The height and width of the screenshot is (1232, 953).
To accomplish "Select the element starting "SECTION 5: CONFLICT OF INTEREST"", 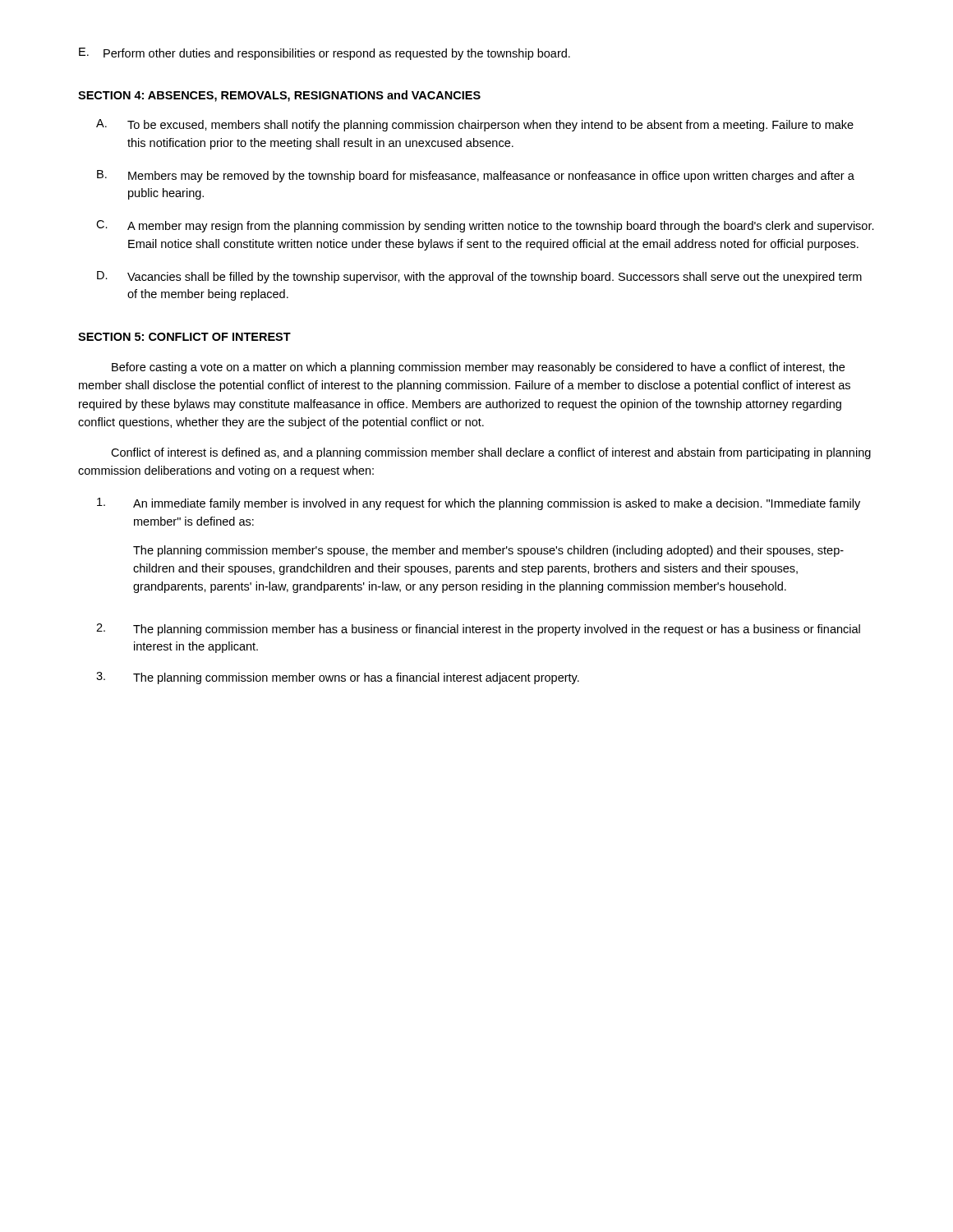I will coord(184,337).
